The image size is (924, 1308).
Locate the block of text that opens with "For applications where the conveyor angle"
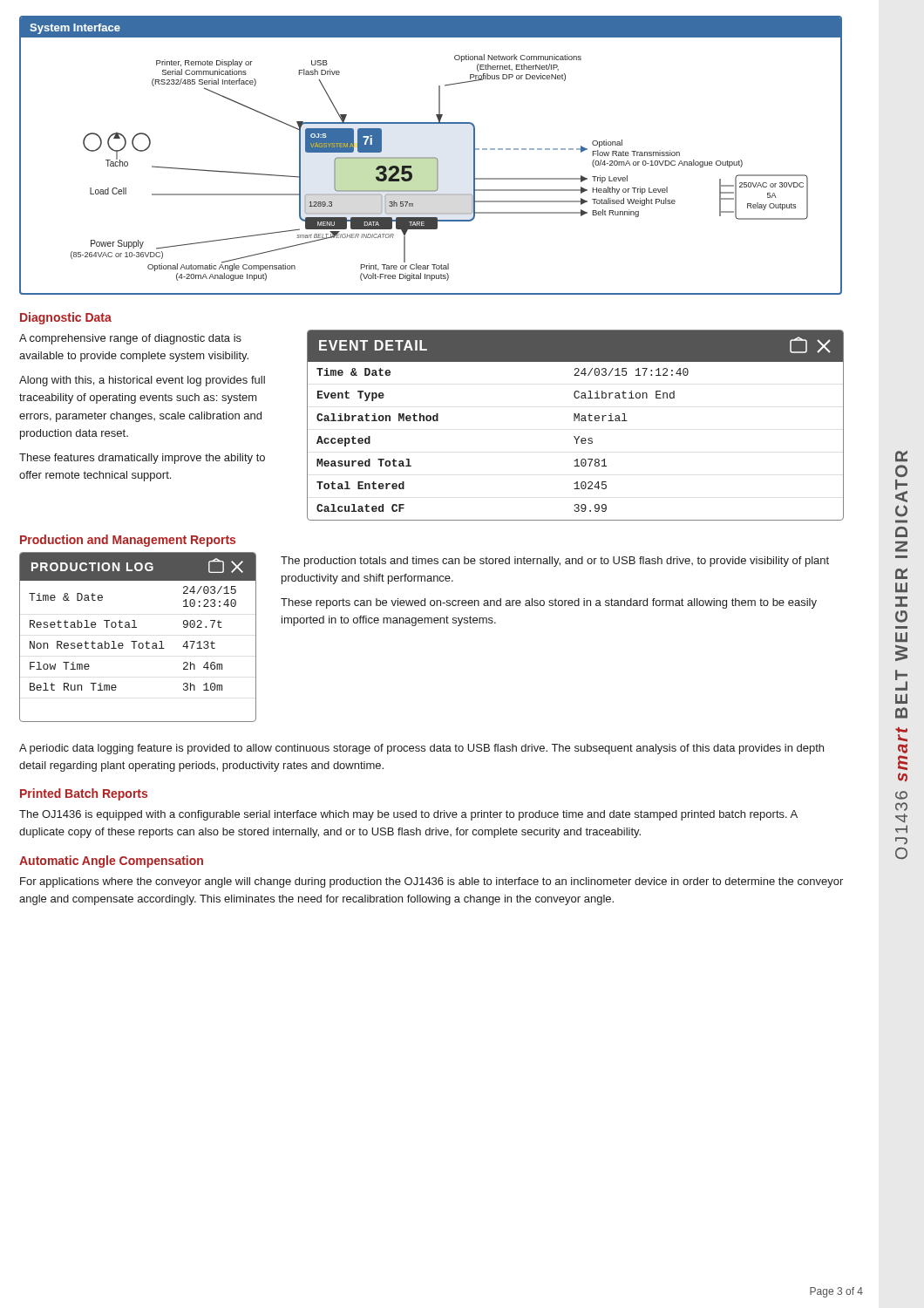coord(431,890)
